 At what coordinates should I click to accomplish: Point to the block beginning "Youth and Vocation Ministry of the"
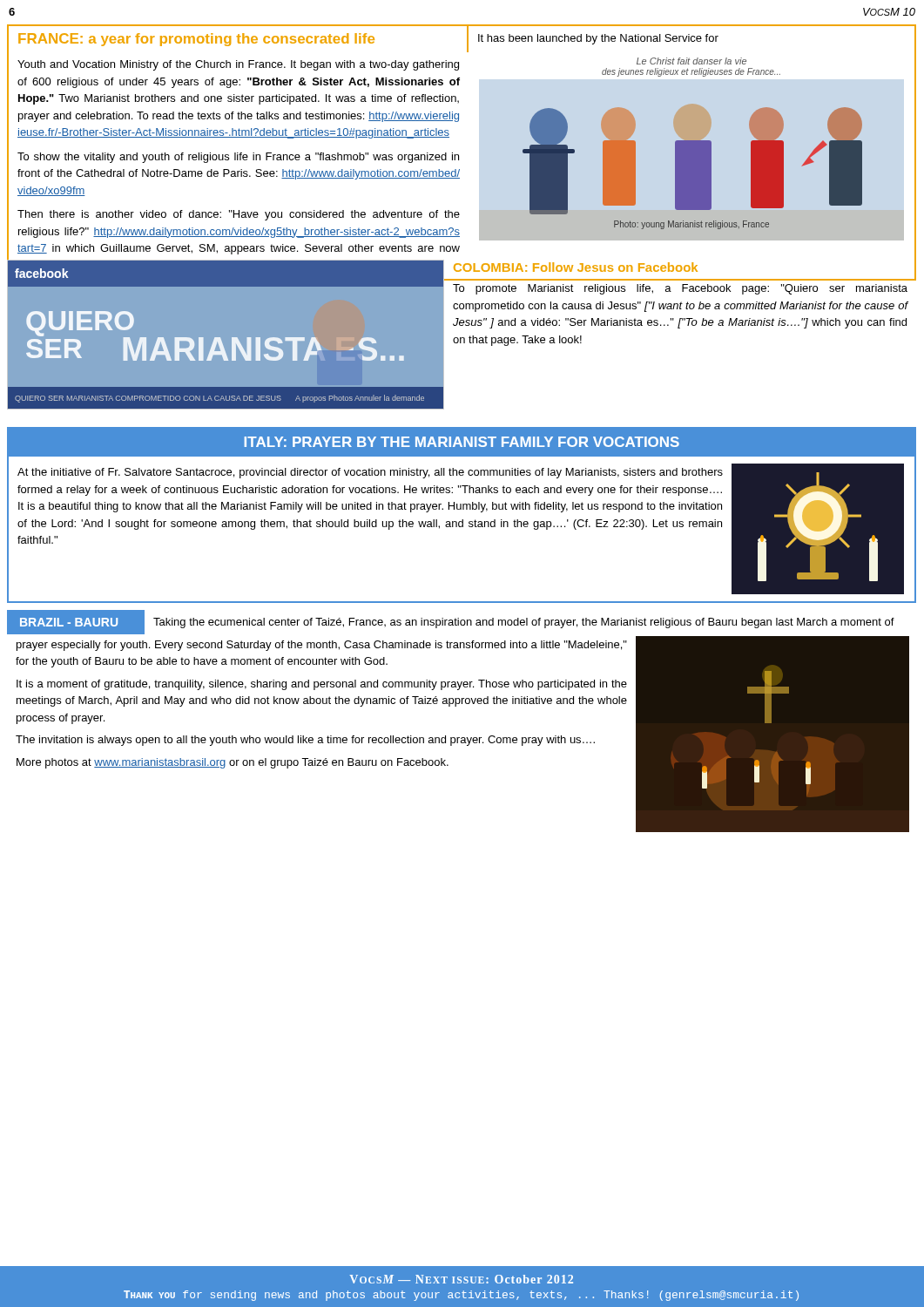point(239,165)
